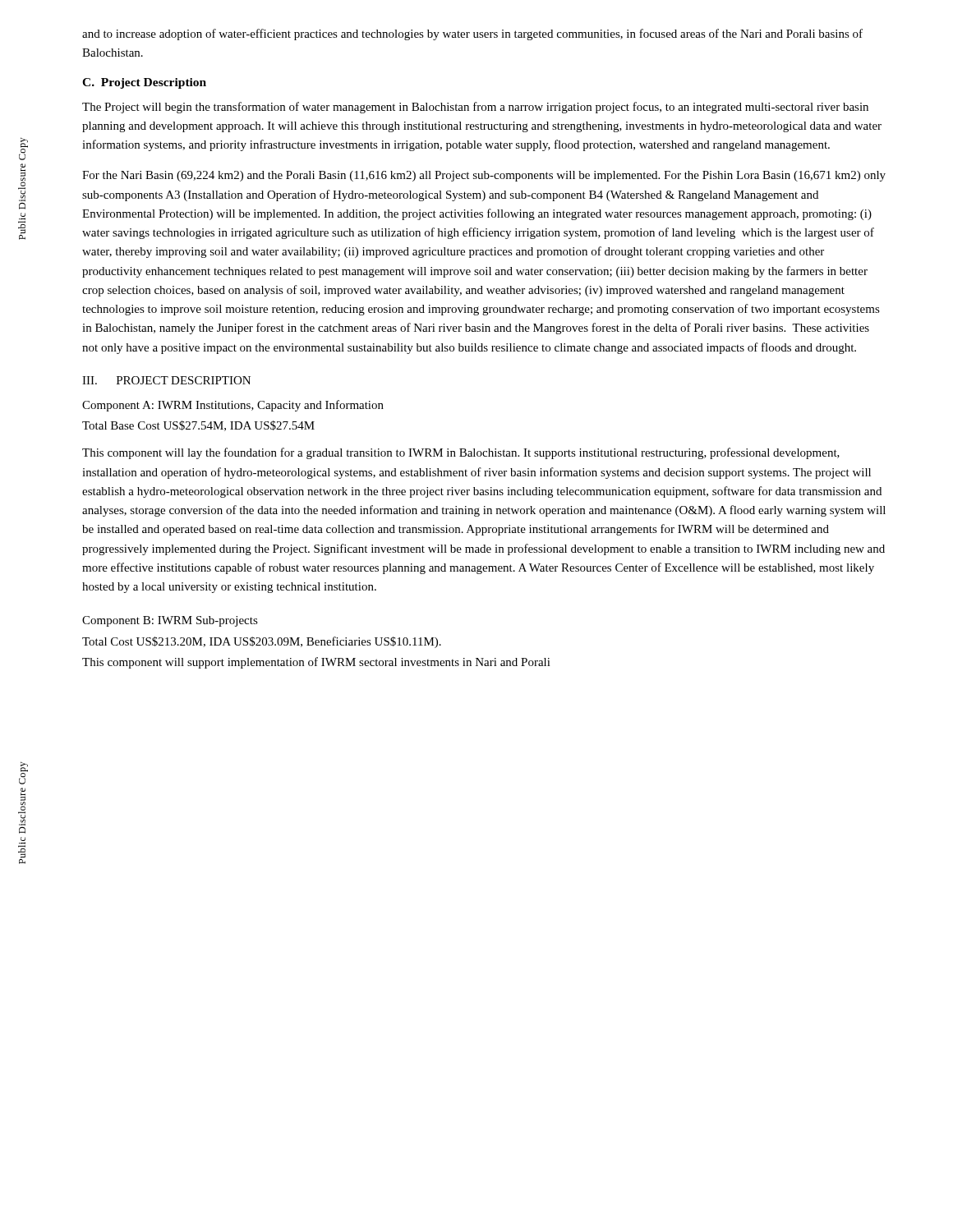This screenshot has width=953, height=1232.
Task: Click on the text block starting "Total Base Cost"
Action: pos(198,425)
